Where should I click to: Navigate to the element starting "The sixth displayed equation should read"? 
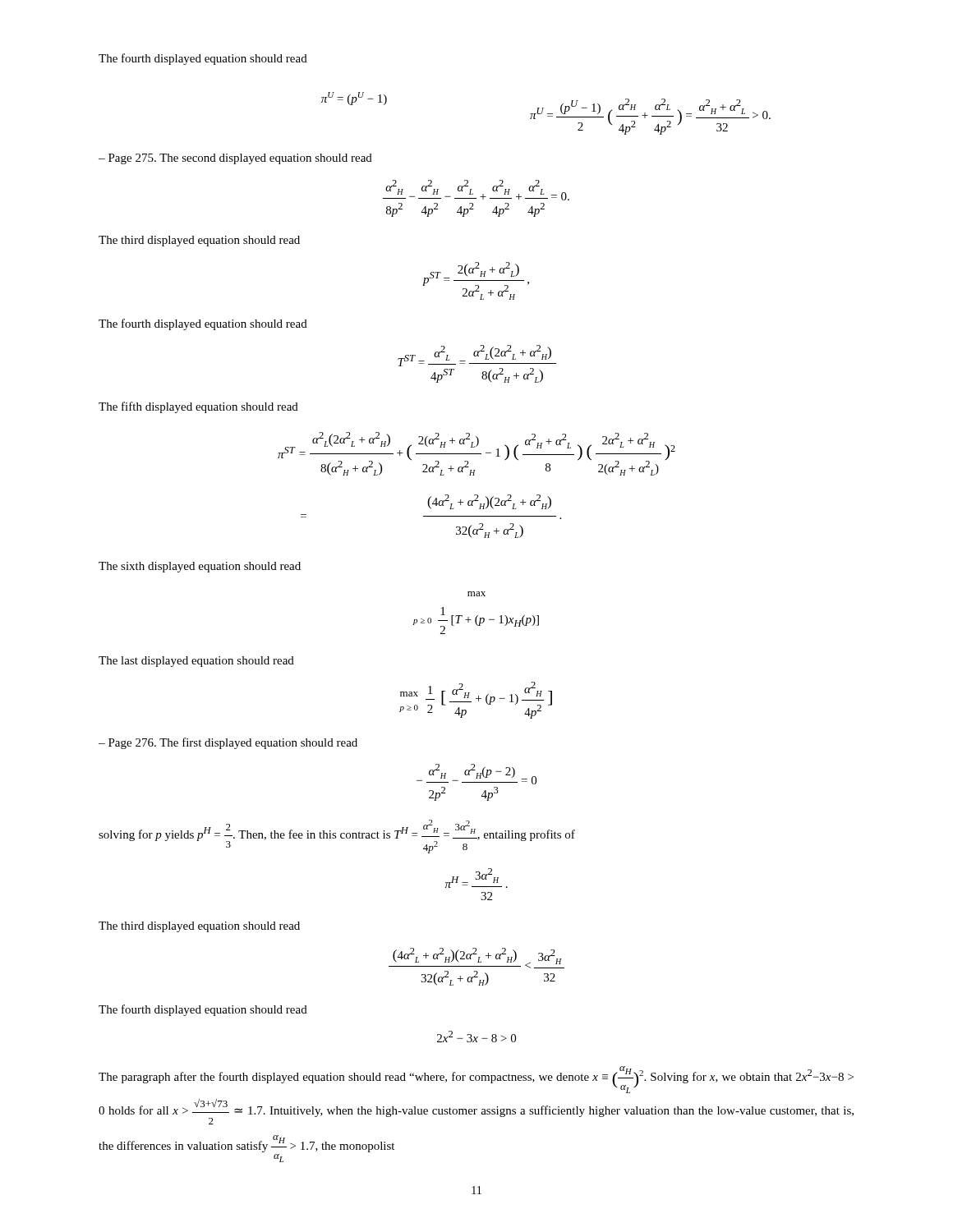200,566
